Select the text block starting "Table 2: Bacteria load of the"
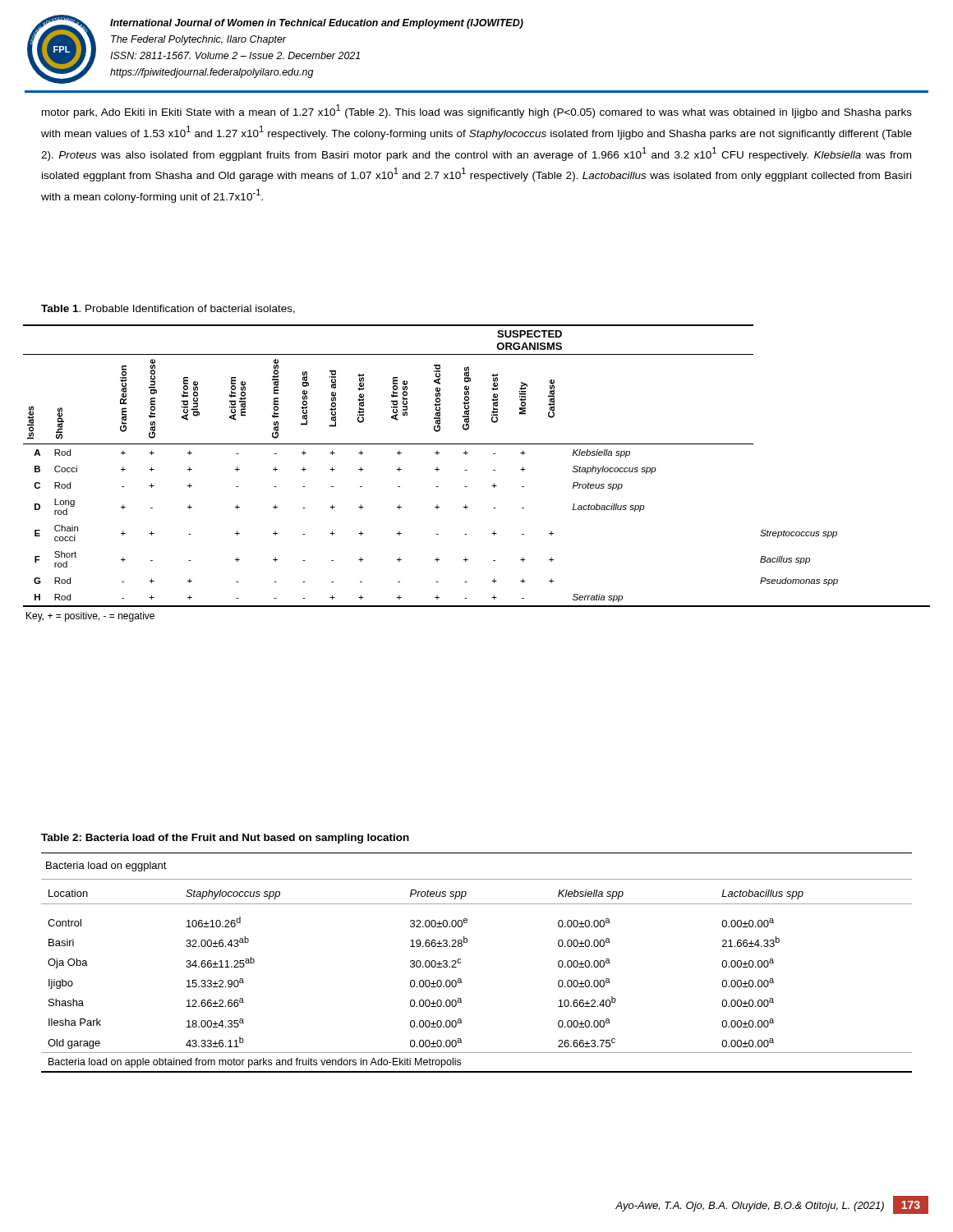This screenshot has height=1232, width=953. click(x=225, y=837)
